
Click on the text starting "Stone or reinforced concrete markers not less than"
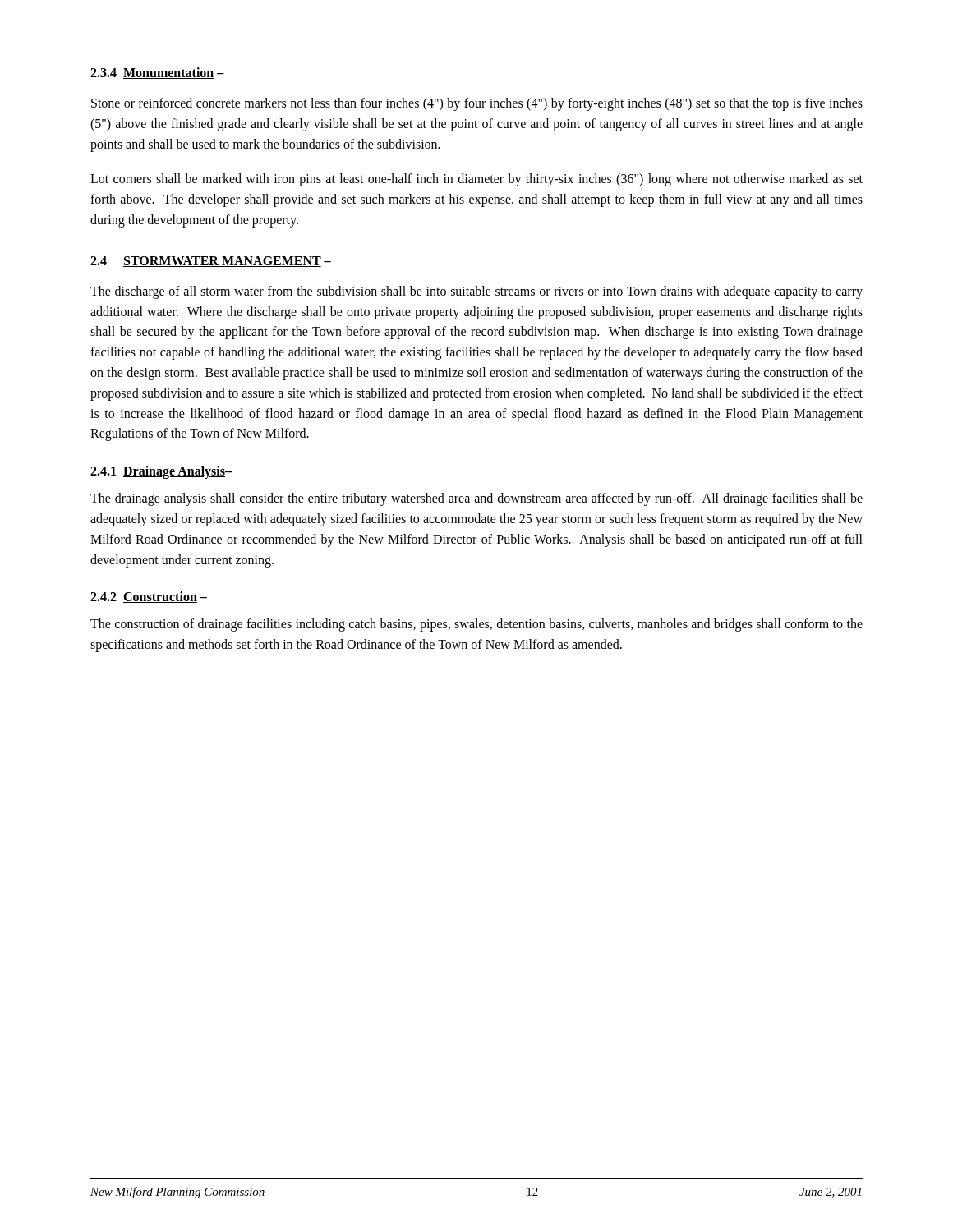point(476,123)
